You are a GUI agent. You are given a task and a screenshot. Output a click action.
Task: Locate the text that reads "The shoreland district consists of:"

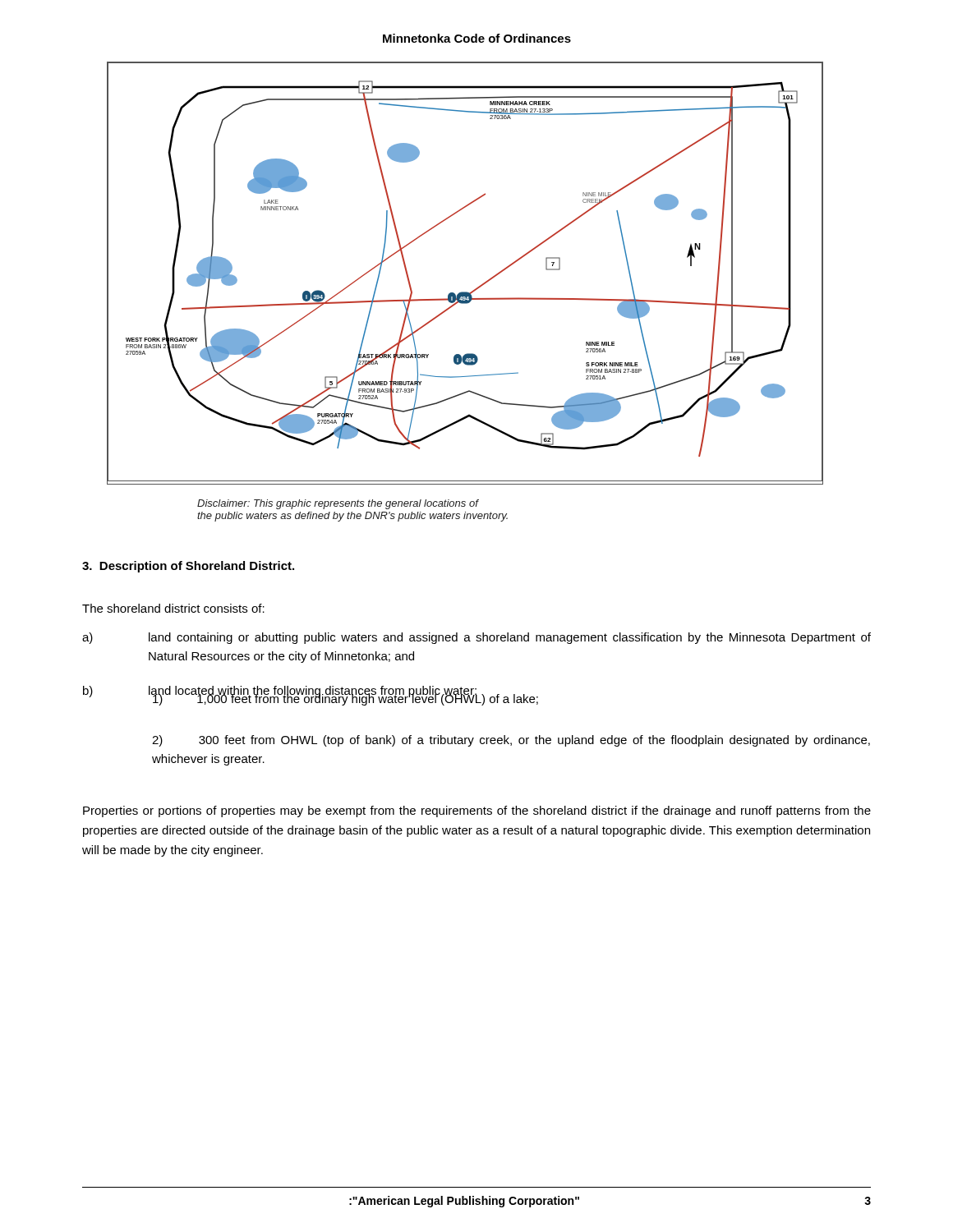click(x=174, y=608)
